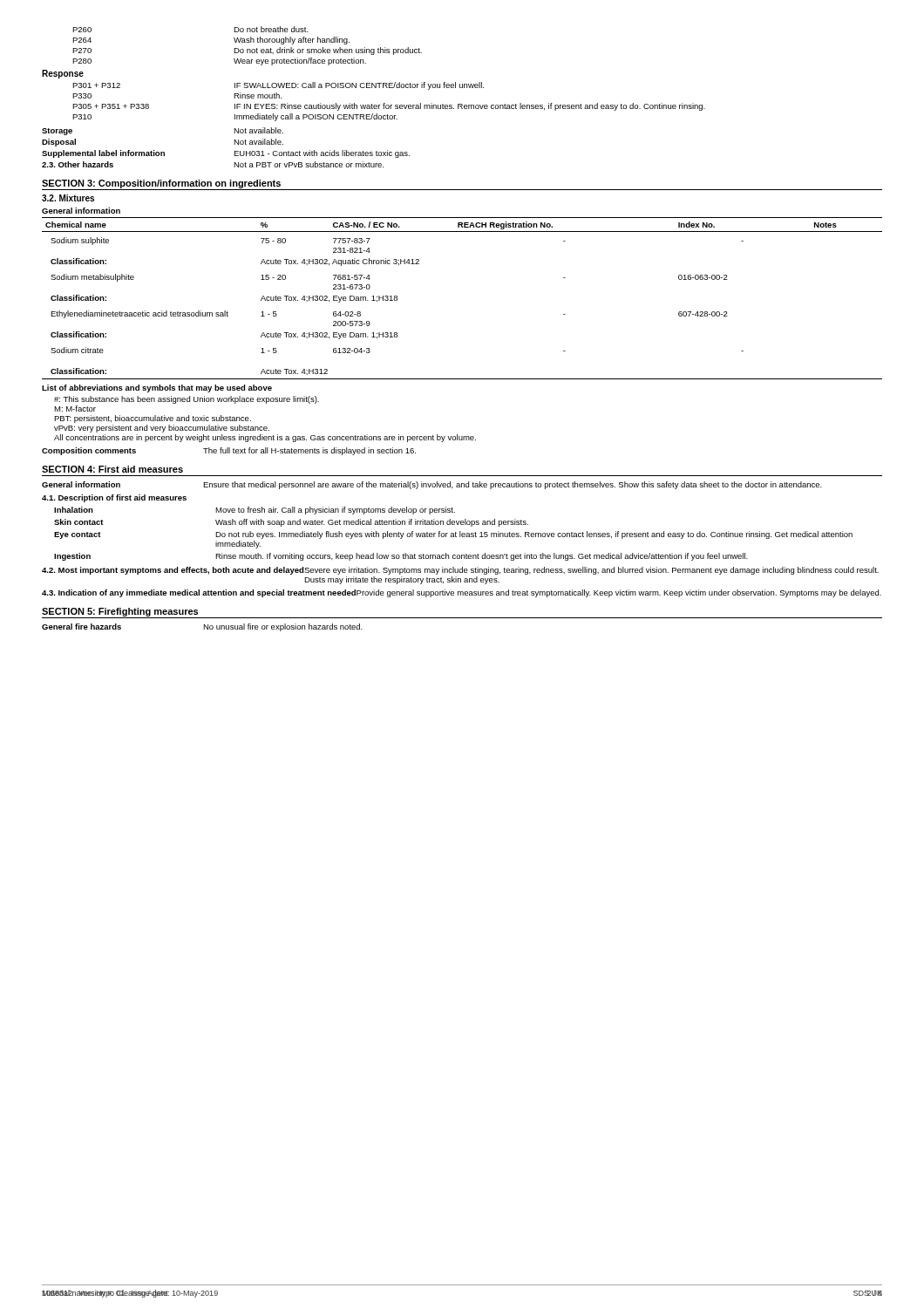Locate the element starting "#: This substance"
This screenshot has height=1308, width=924.
click(x=187, y=399)
